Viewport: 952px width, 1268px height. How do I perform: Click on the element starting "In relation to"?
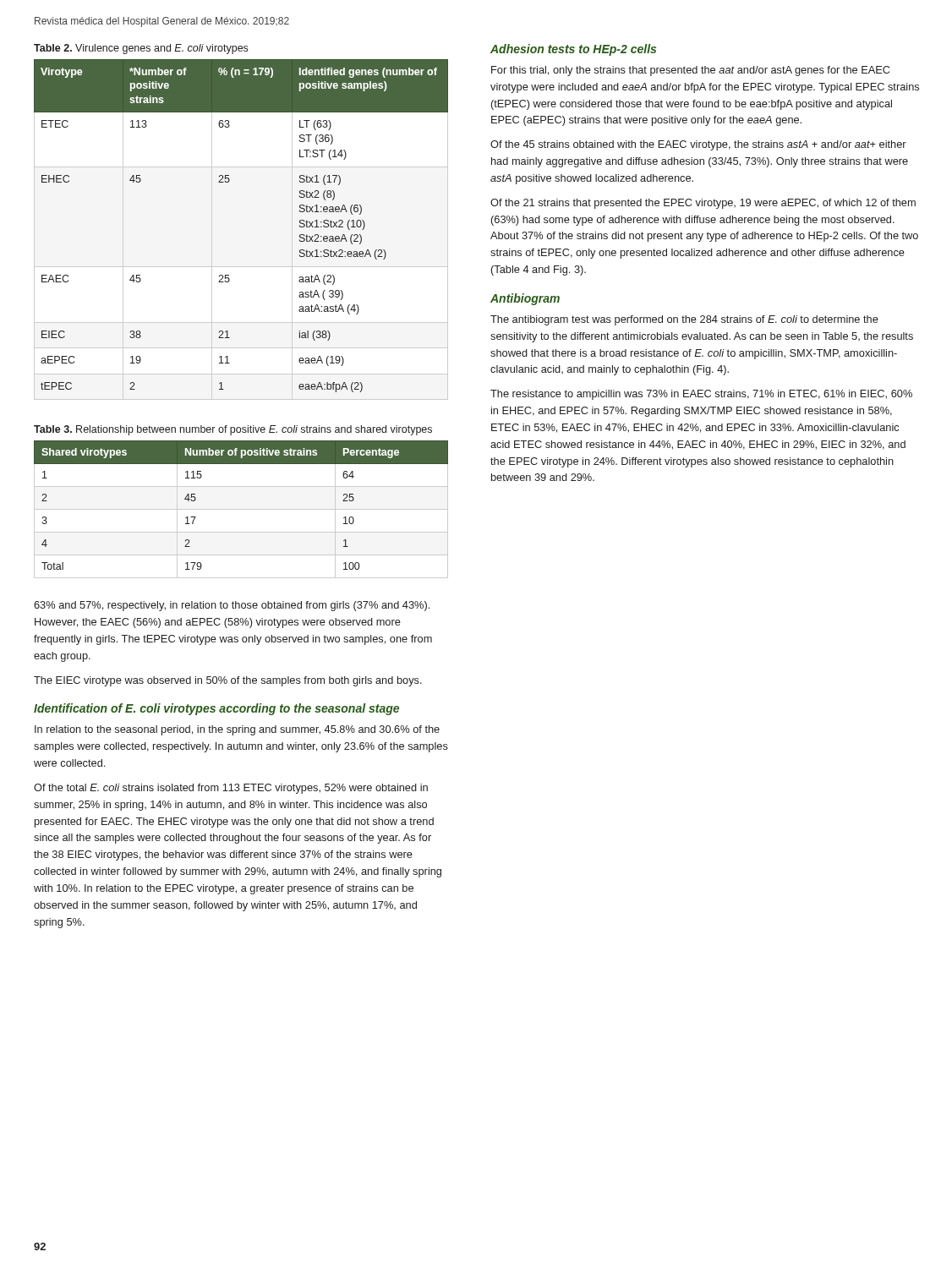[241, 746]
